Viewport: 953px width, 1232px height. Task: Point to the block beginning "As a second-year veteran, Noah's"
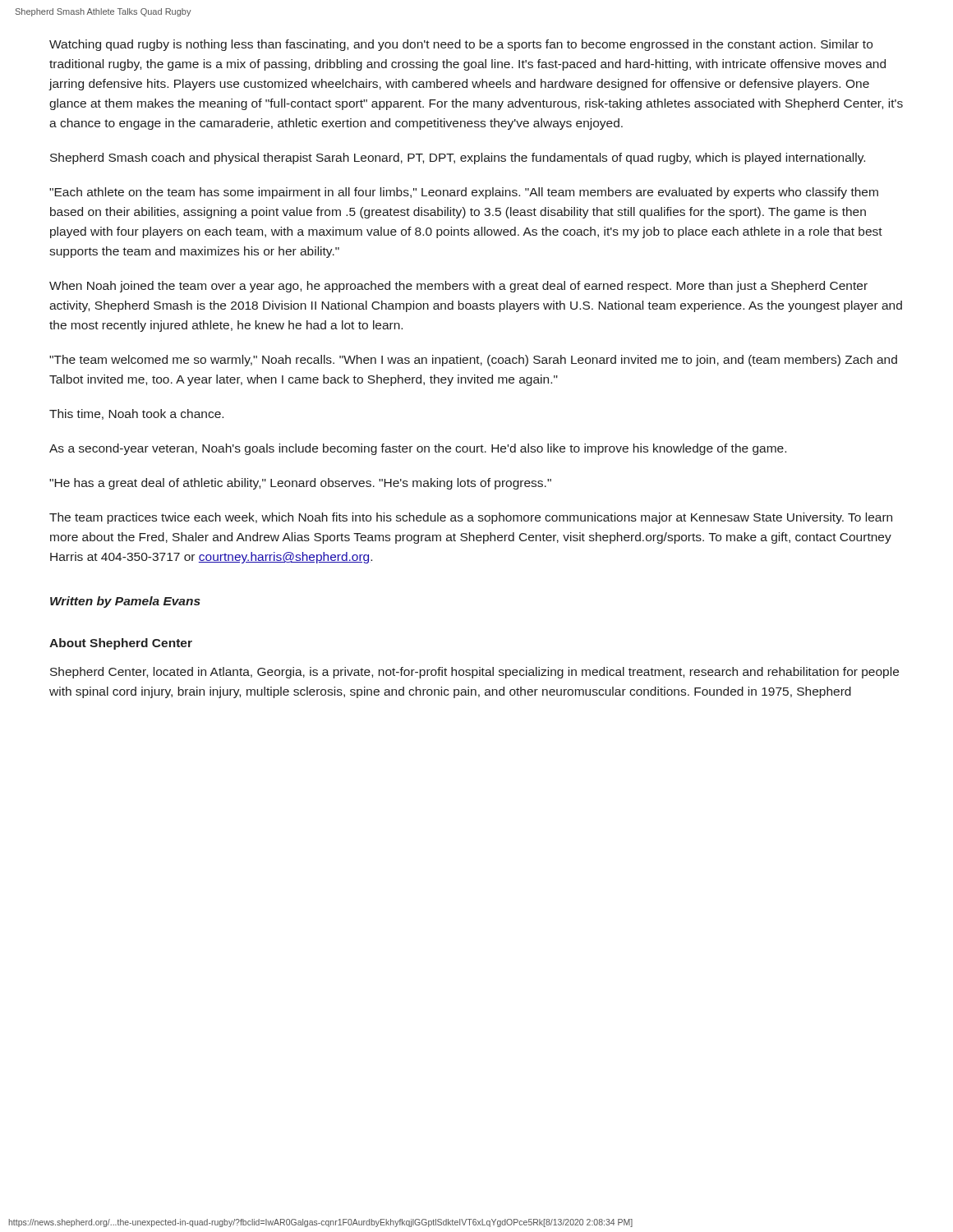pyautogui.click(x=418, y=448)
